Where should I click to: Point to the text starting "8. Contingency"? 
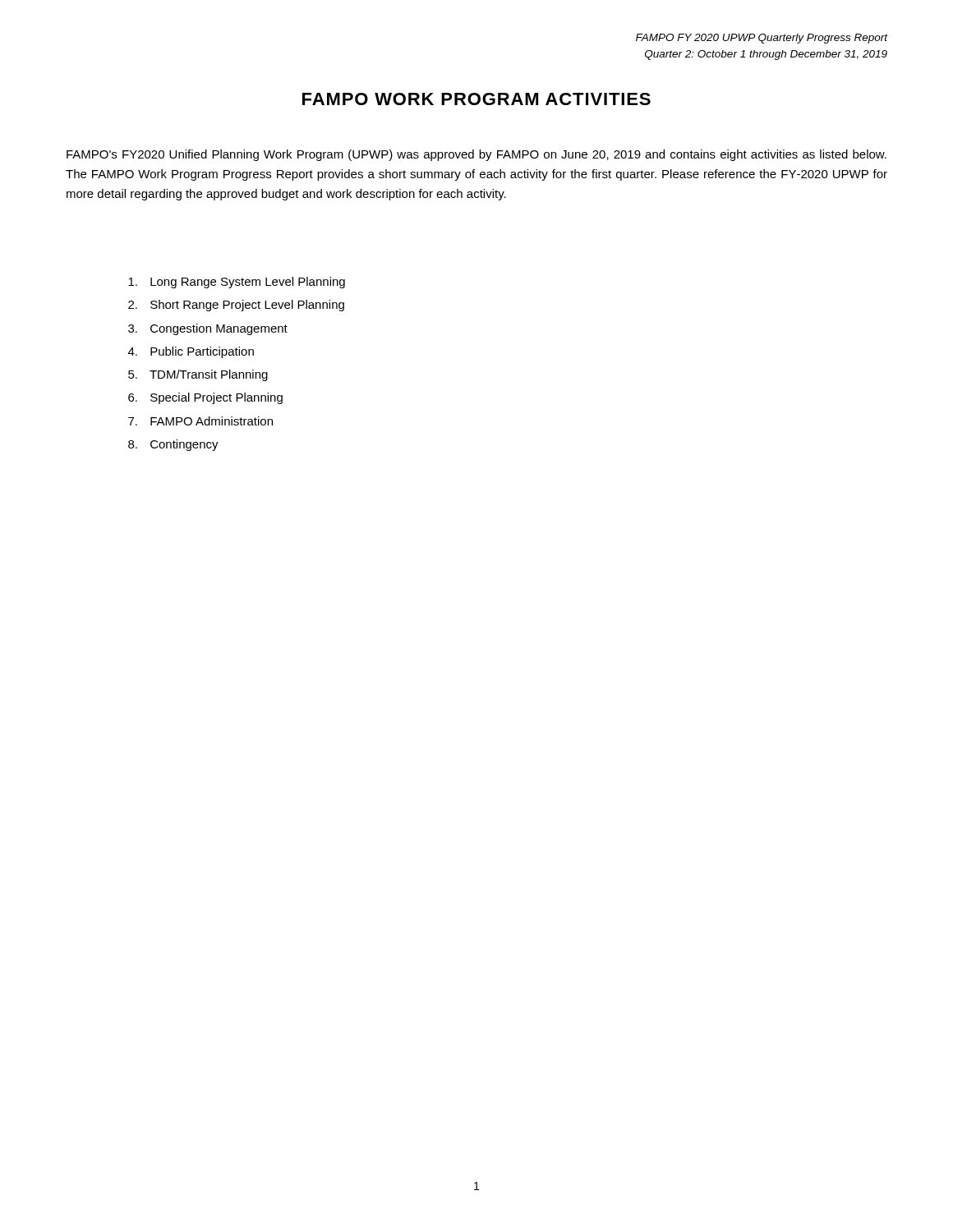tap(167, 444)
